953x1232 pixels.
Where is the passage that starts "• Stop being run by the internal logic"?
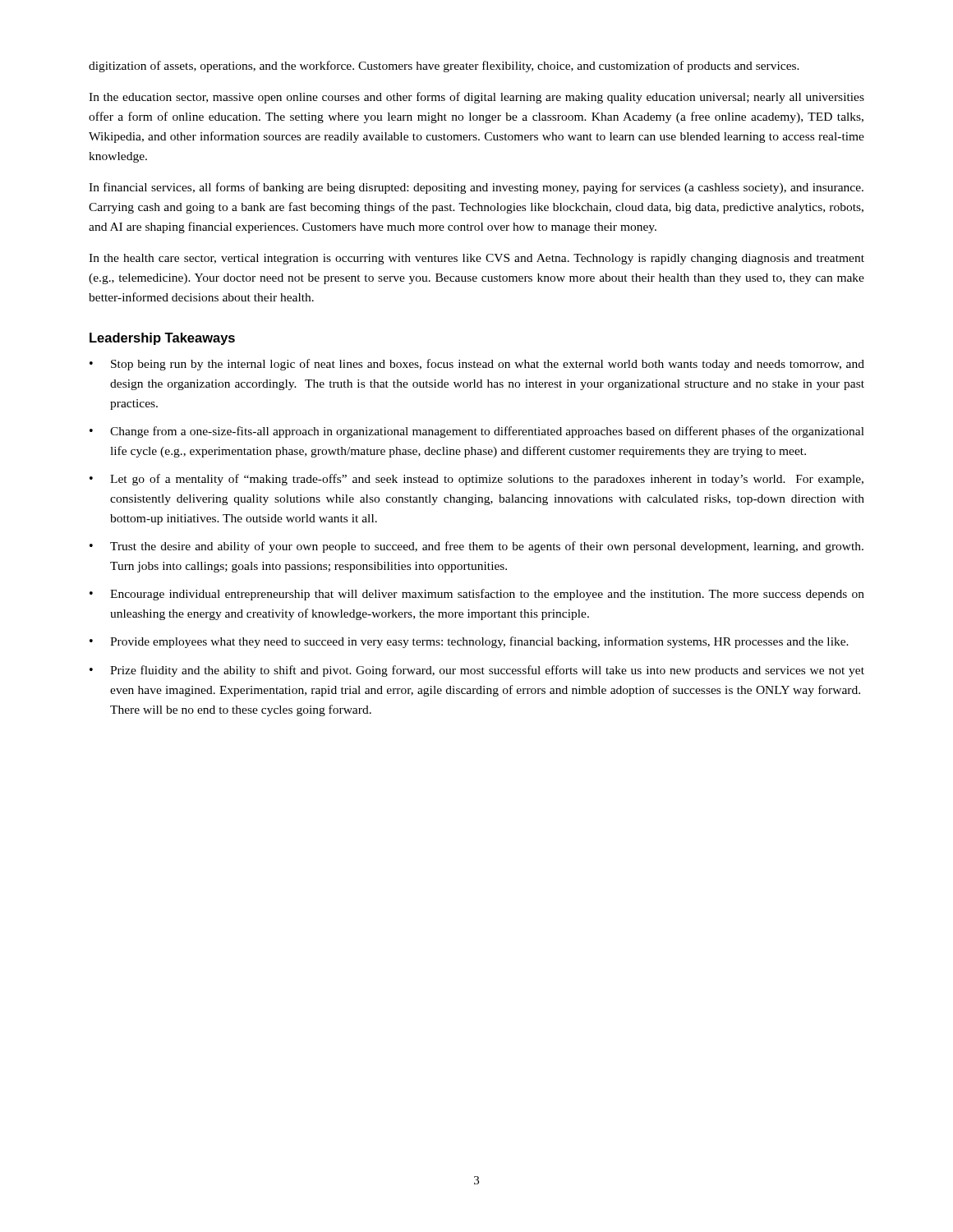(476, 384)
